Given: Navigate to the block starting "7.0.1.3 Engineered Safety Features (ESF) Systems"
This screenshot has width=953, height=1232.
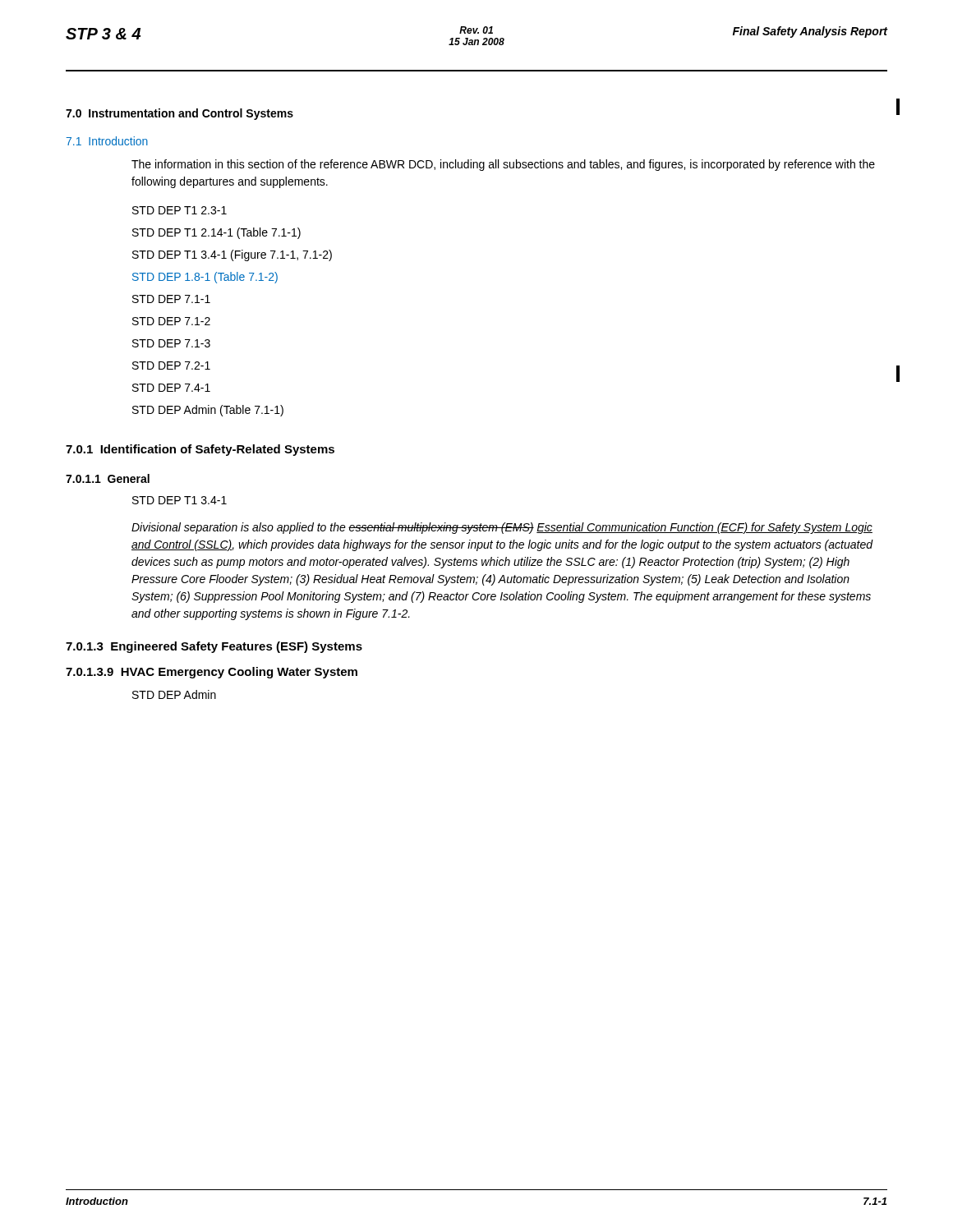Looking at the screenshot, I should tap(214, 646).
